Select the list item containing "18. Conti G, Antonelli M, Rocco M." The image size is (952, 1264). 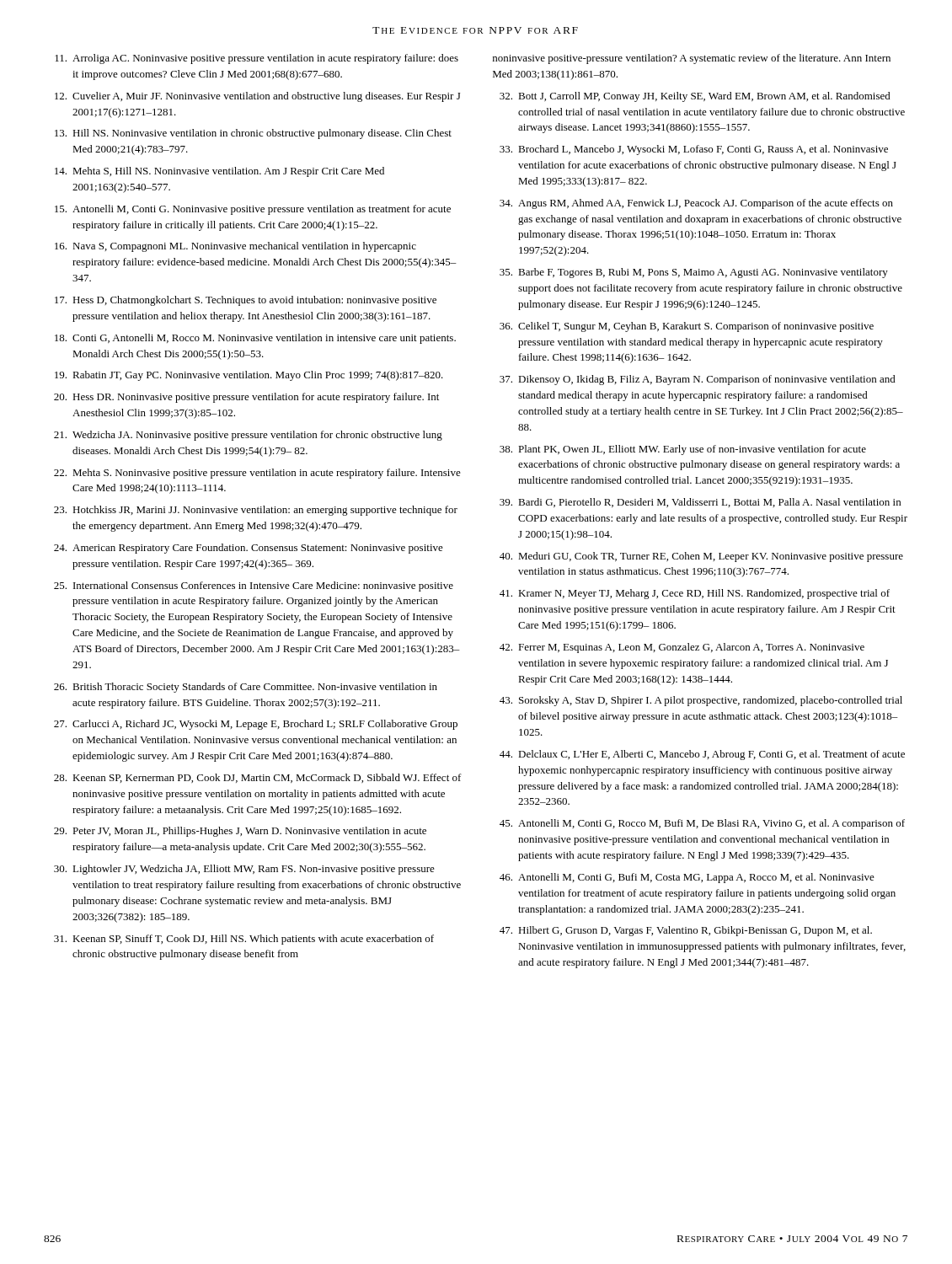point(253,346)
